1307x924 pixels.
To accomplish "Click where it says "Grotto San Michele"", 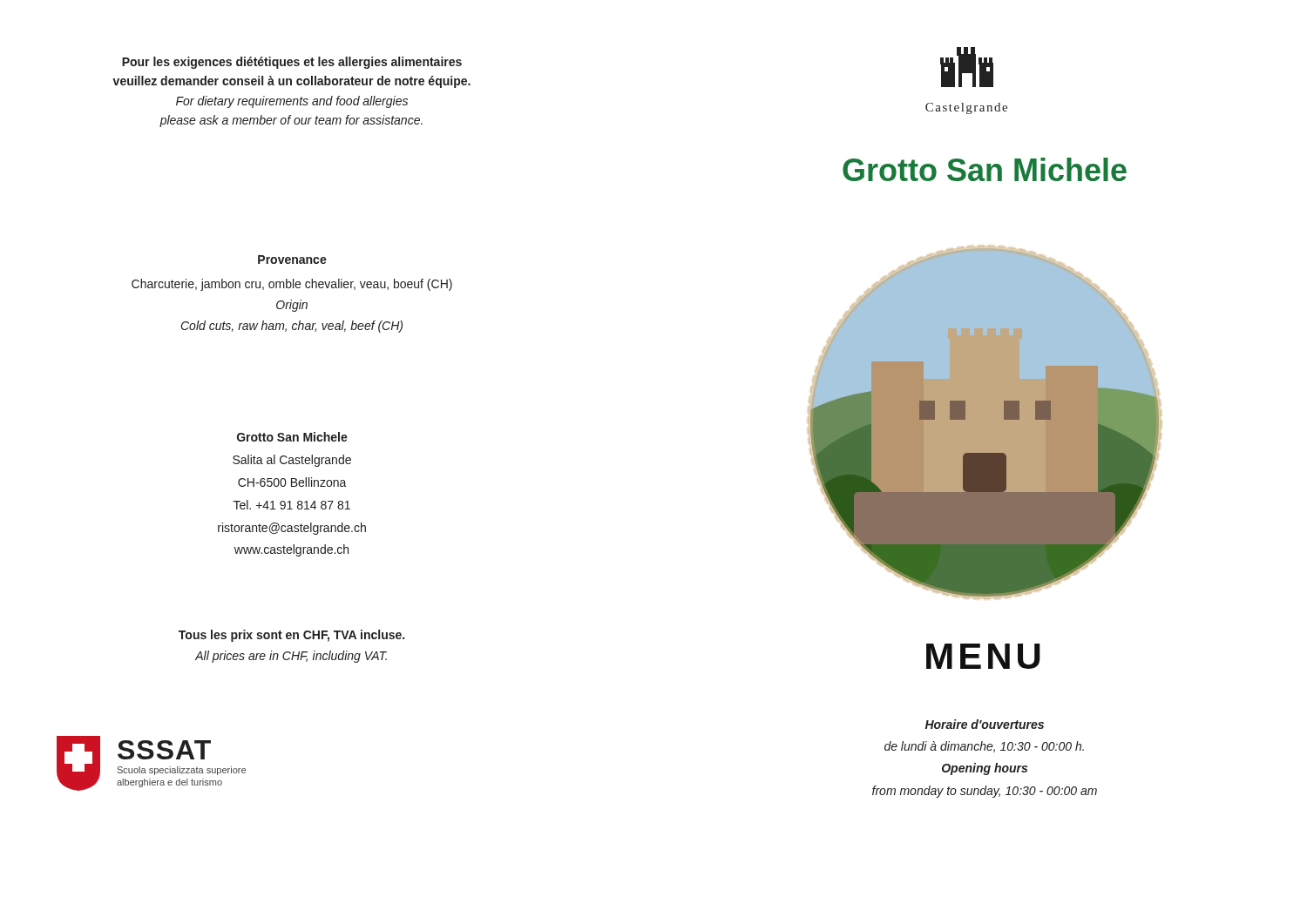I will coord(985,170).
